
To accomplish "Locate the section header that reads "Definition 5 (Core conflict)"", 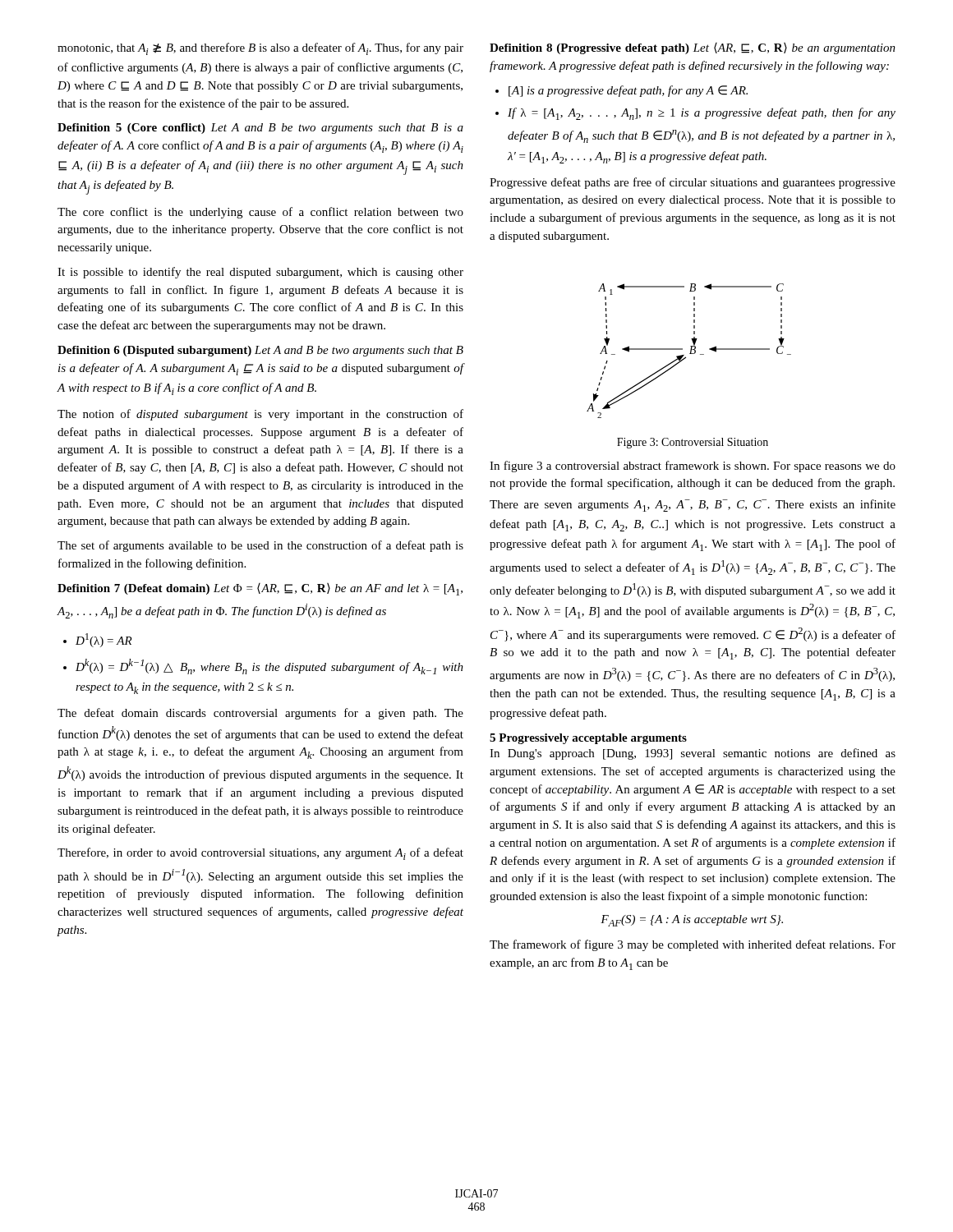I will 260,158.
